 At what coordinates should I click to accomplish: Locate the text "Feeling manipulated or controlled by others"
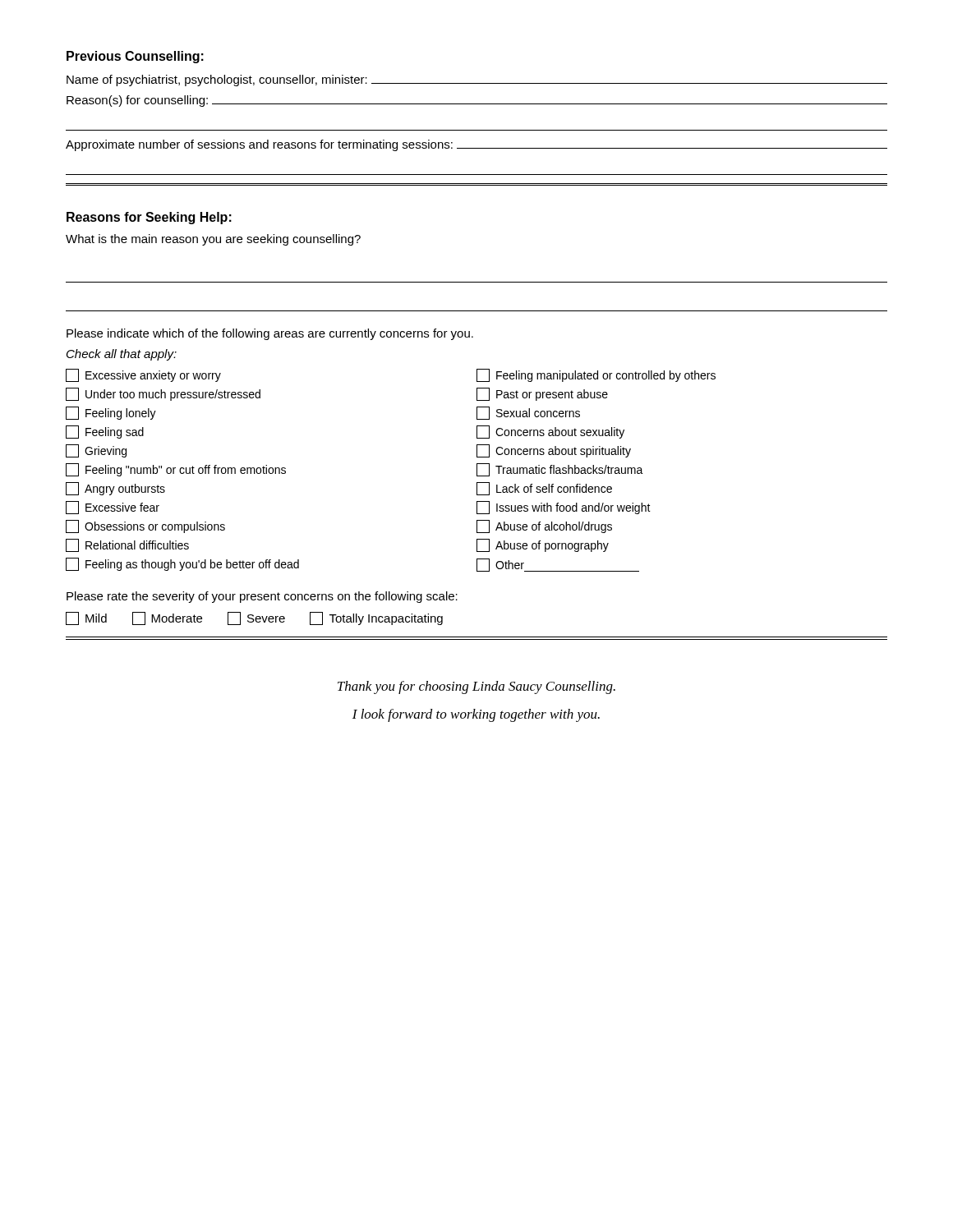pyautogui.click(x=596, y=375)
